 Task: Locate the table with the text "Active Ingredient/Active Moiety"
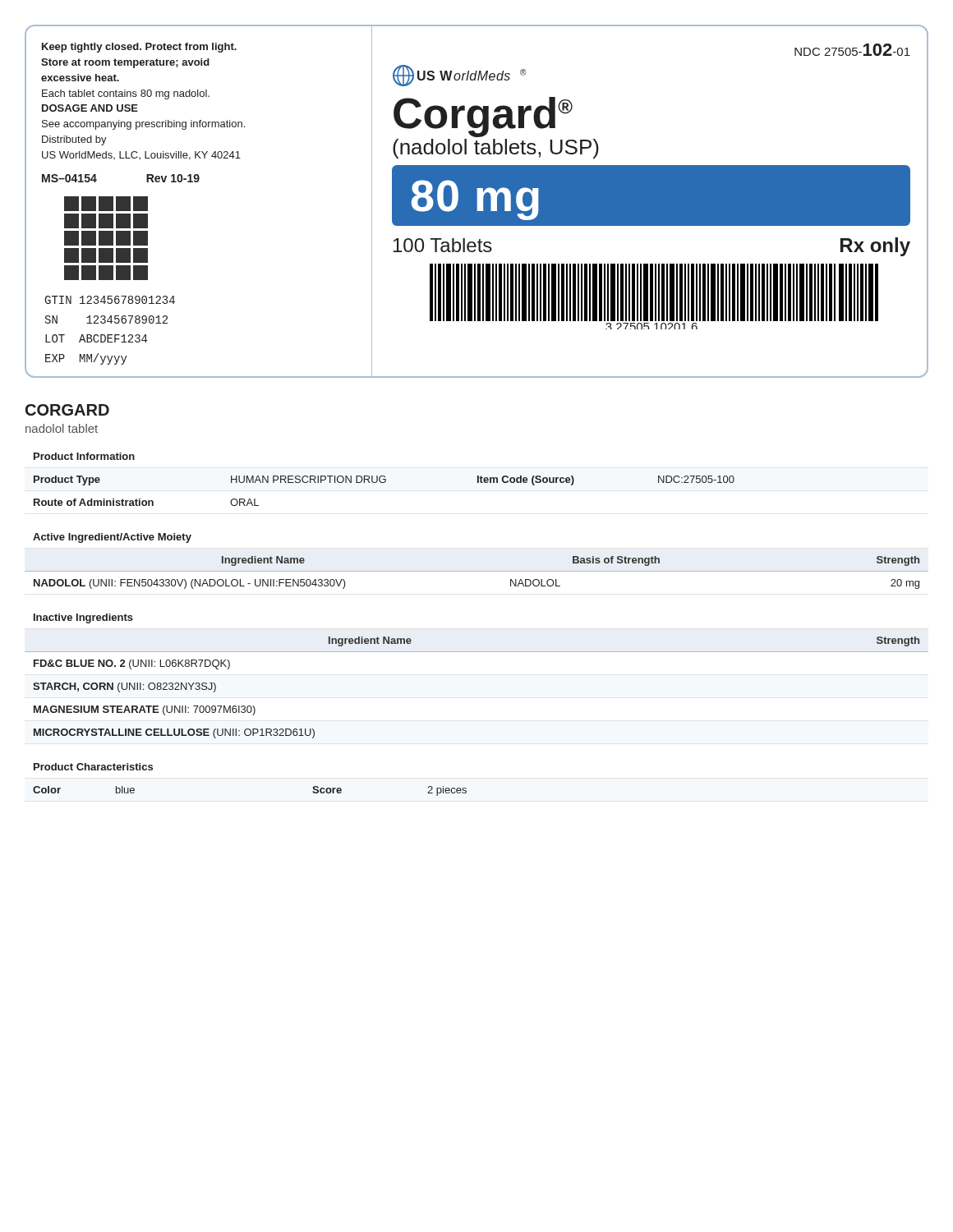pyautogui.click(x=476, y=560)
